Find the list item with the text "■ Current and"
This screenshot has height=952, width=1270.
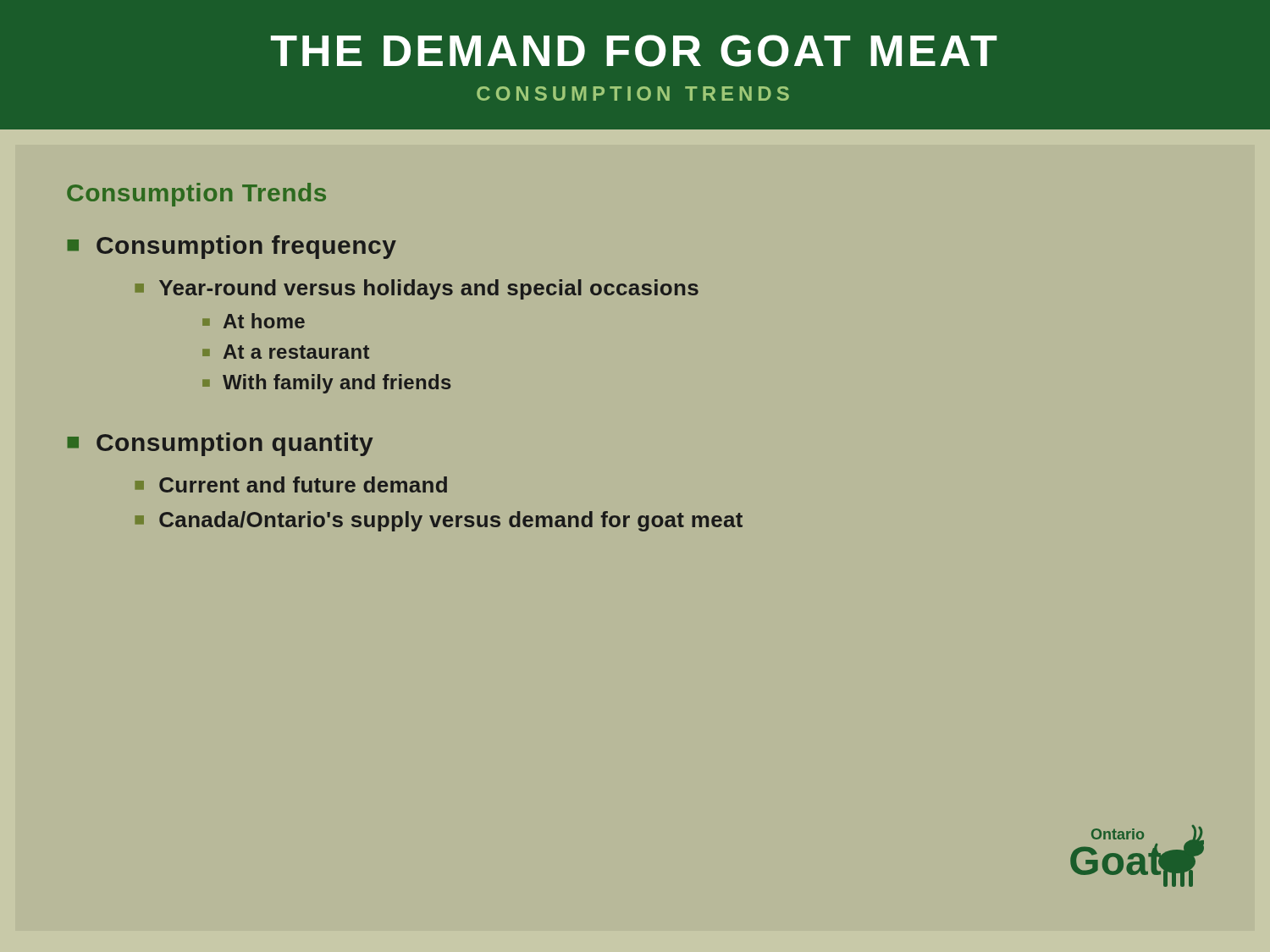(x=291, y=485)
